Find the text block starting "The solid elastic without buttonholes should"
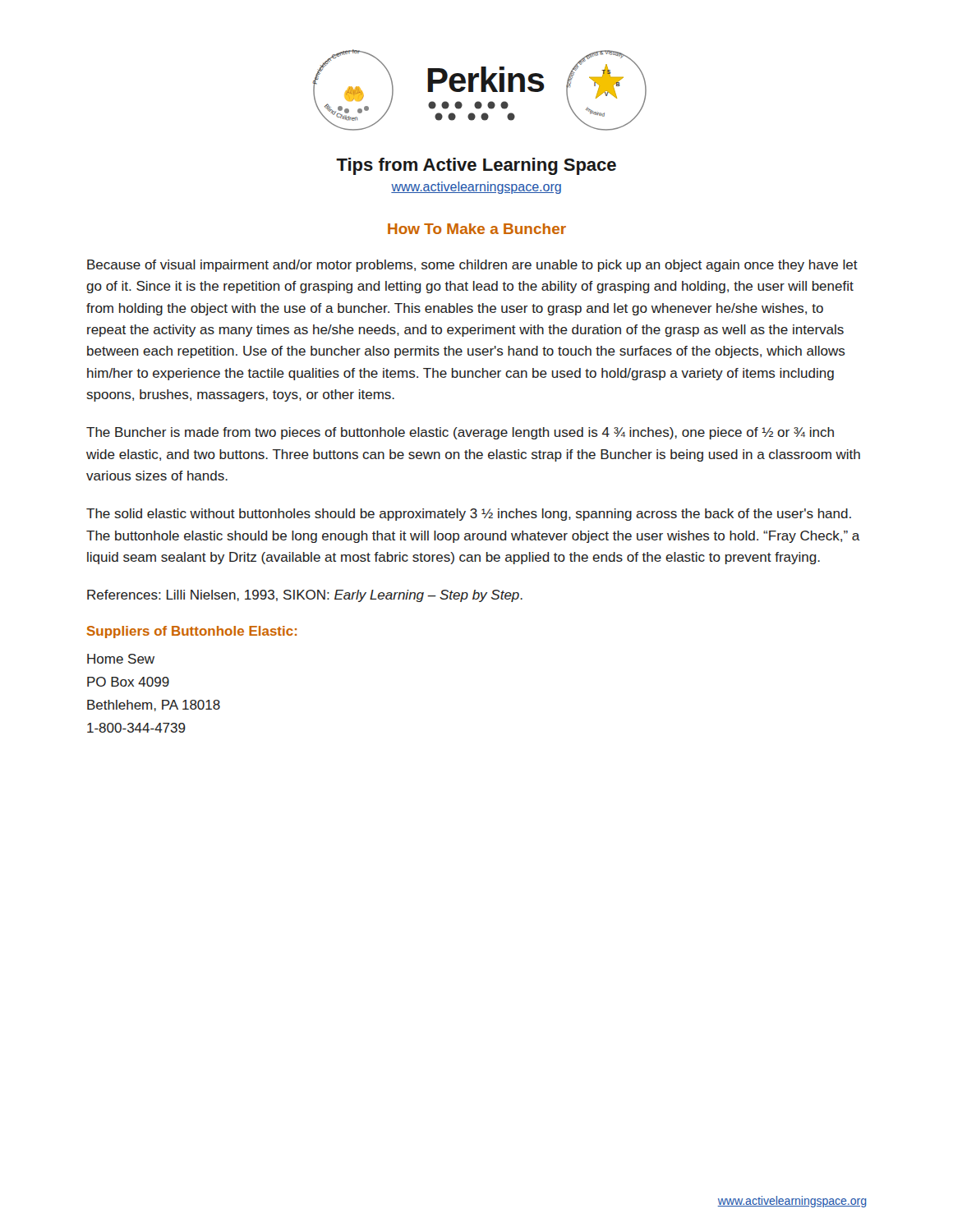 click(x=473, y=536)
